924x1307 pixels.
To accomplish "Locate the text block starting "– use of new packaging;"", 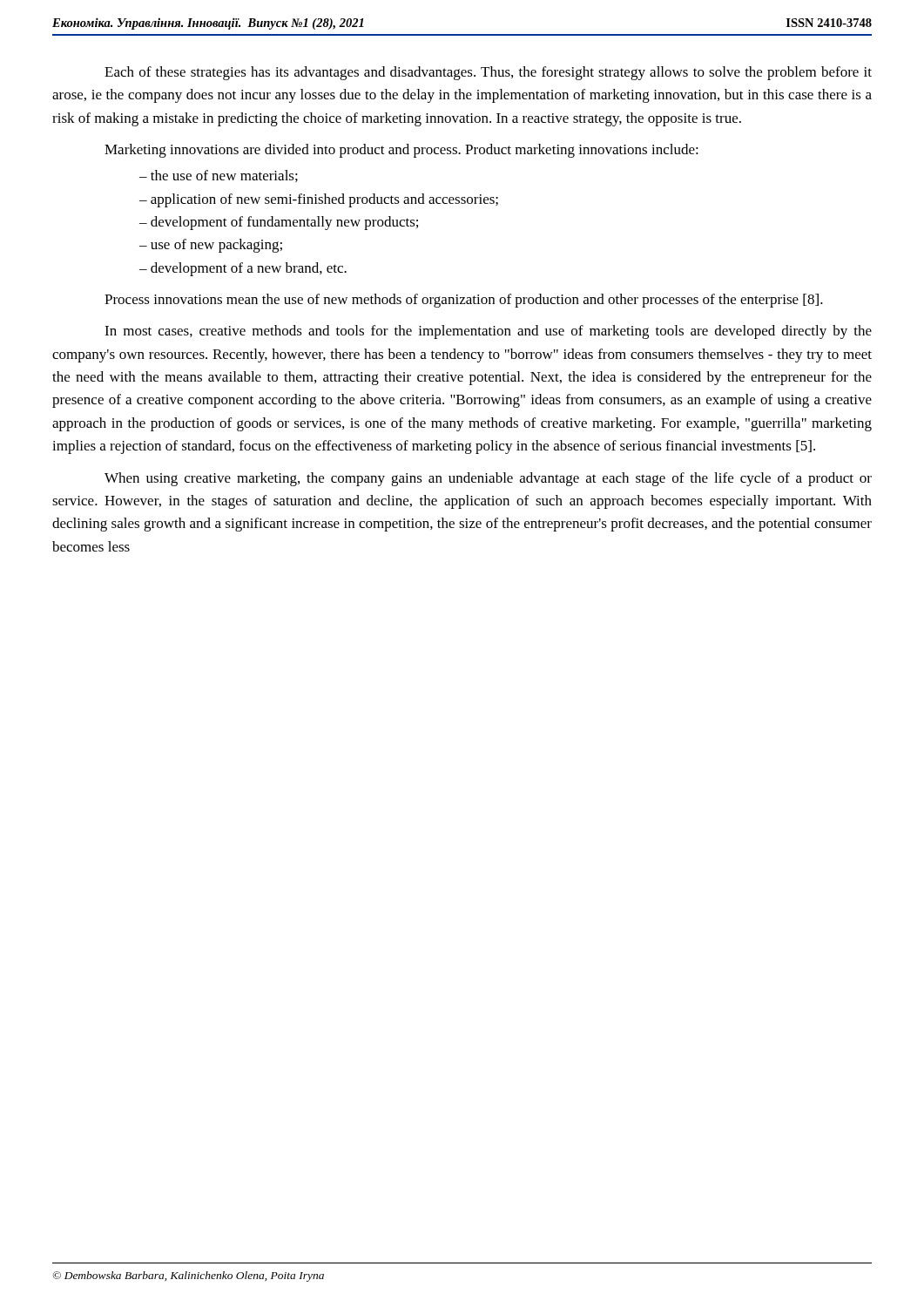I will pyautogui.click(x=211, y=246).
